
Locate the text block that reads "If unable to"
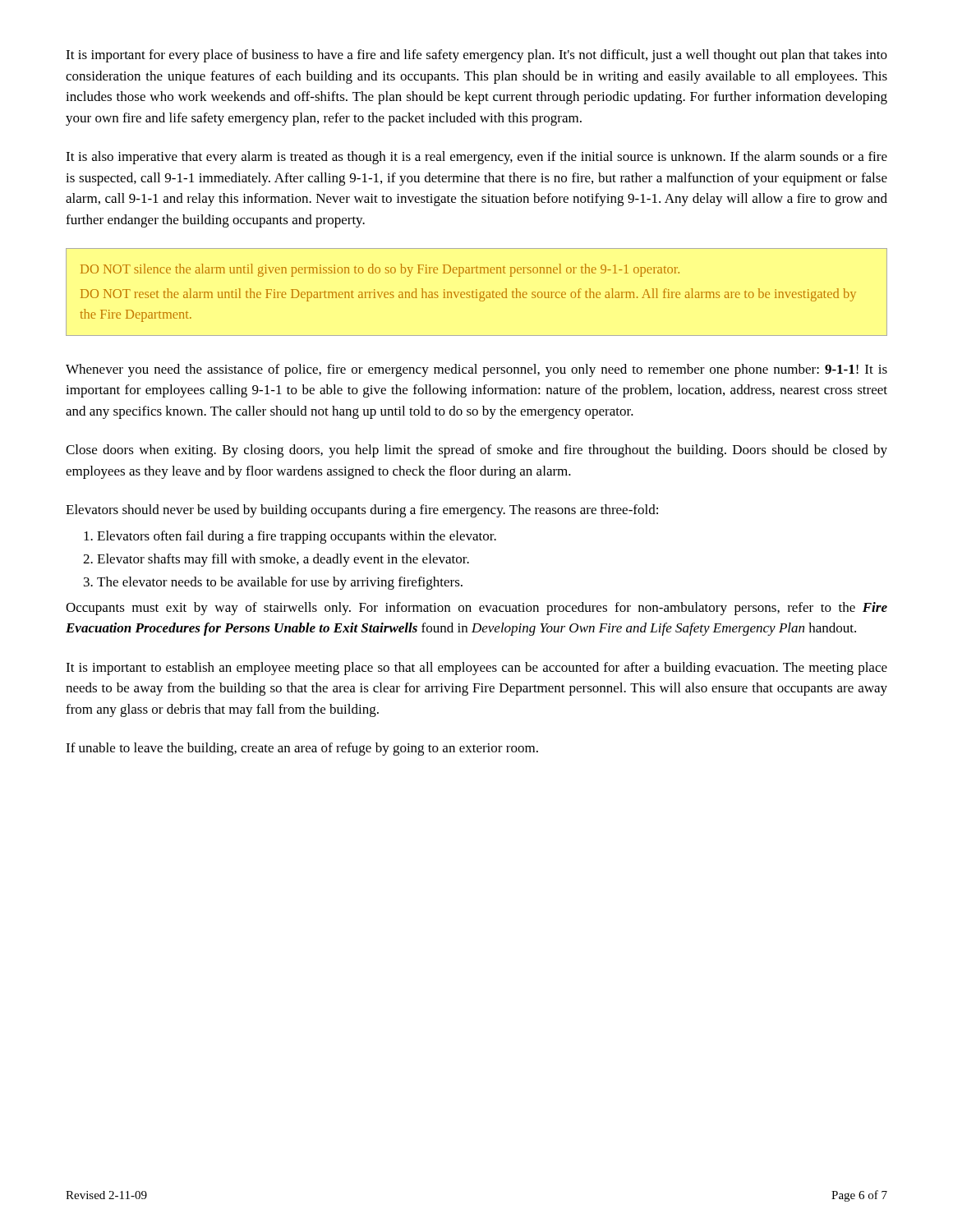pyautogui.click(x=302, y=748)
